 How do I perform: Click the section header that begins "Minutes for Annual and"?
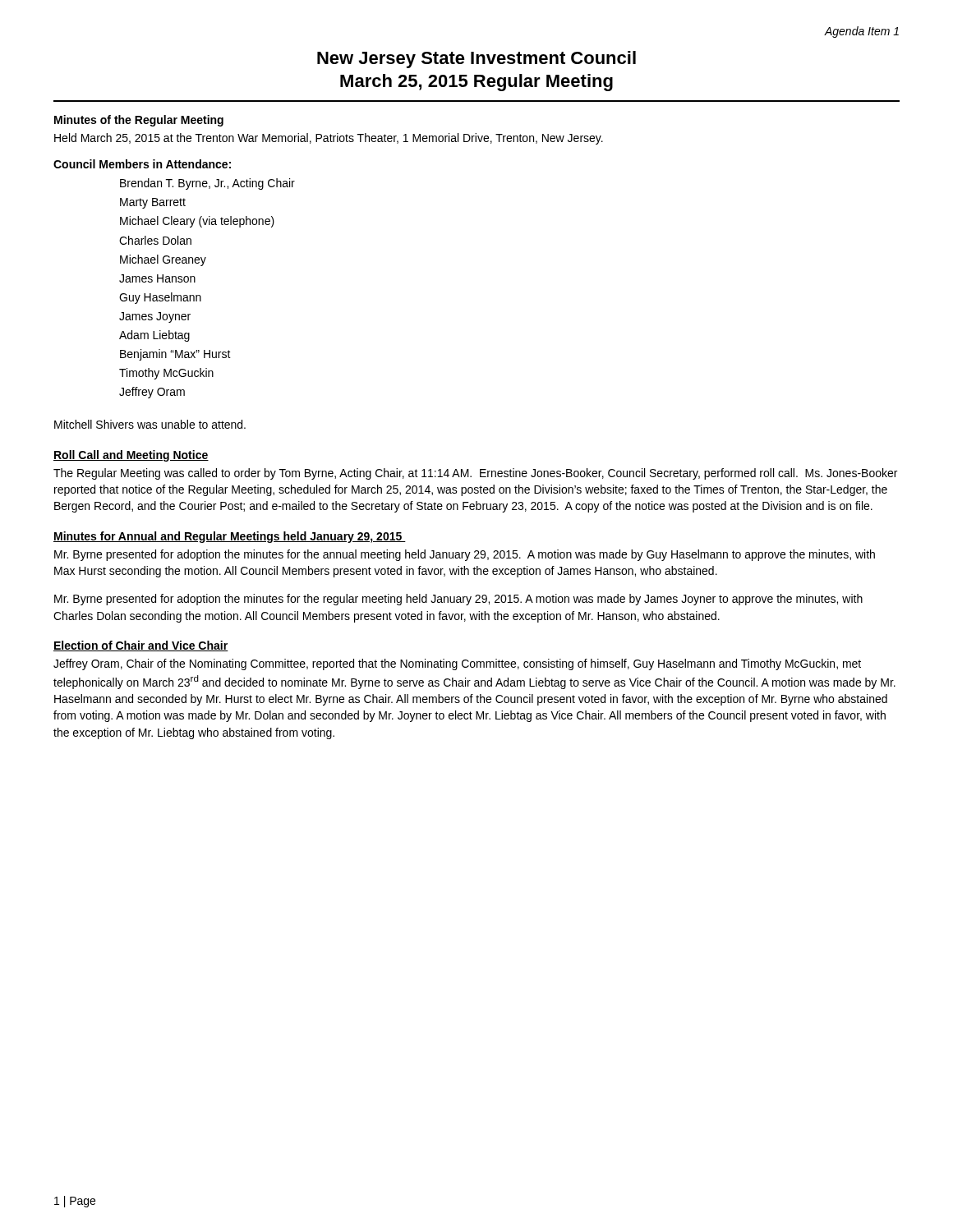(229, 536)
